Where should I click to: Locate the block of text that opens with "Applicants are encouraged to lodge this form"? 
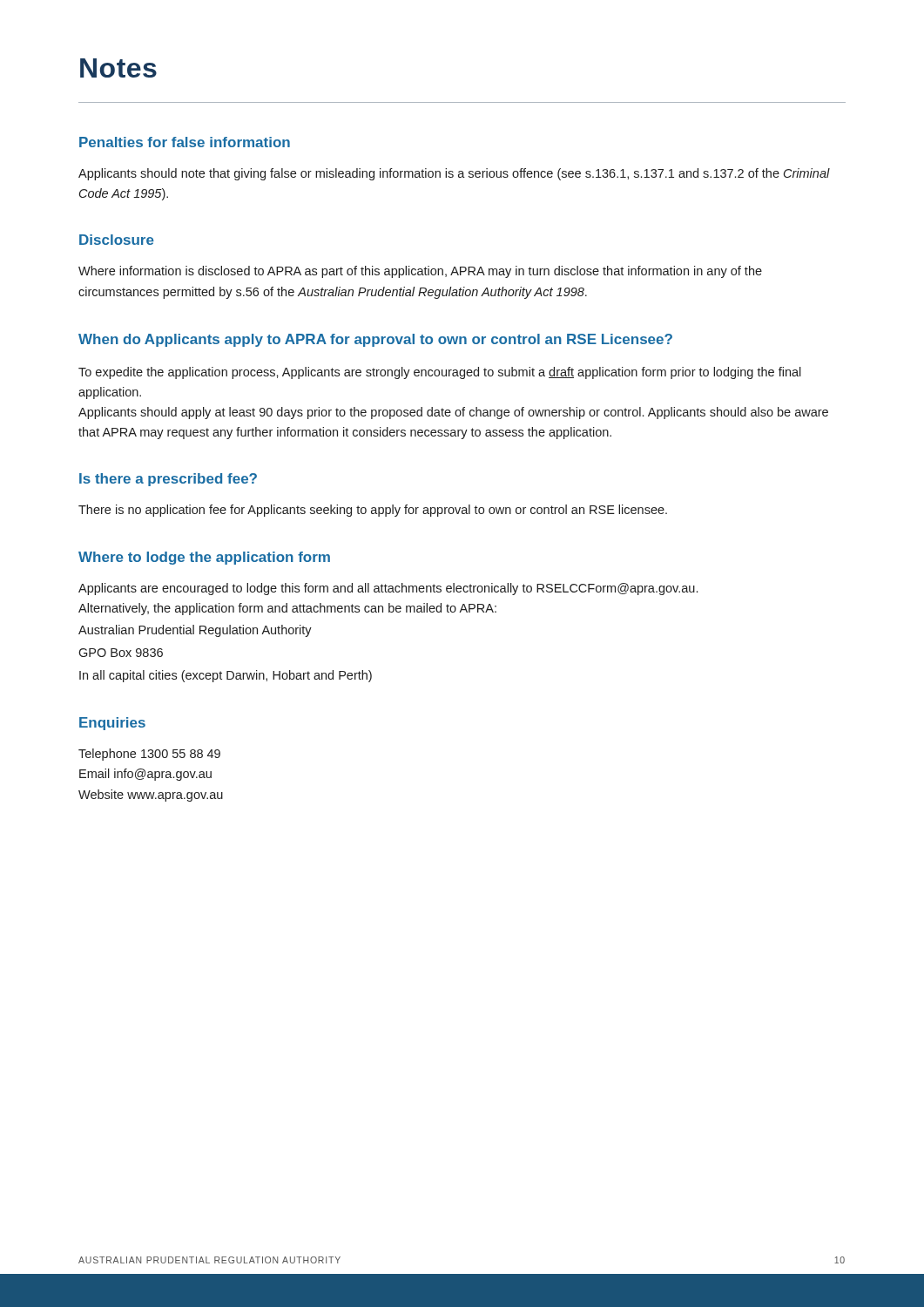[462, 588]
